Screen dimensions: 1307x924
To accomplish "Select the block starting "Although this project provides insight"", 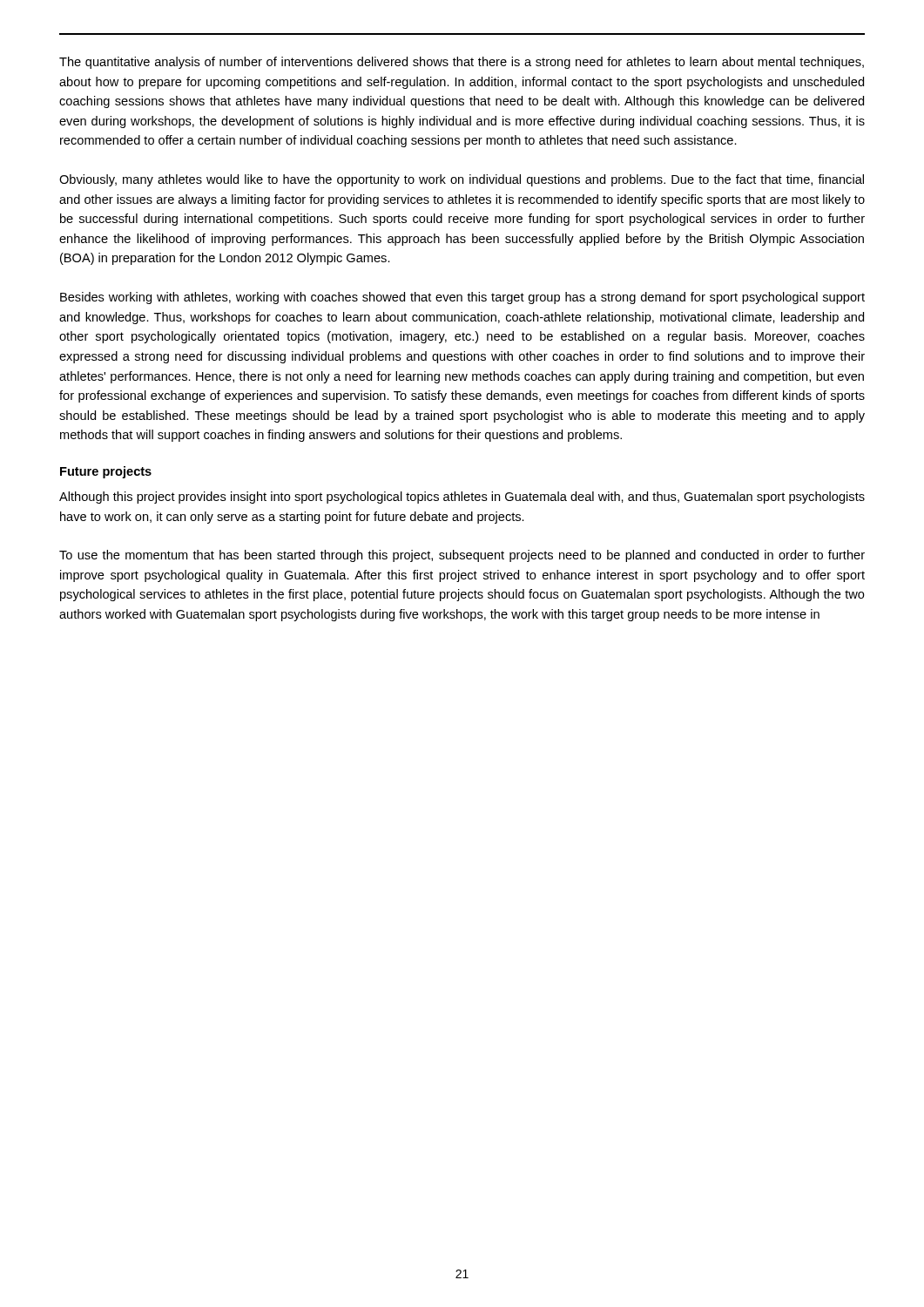I will (x=462, y=506).
